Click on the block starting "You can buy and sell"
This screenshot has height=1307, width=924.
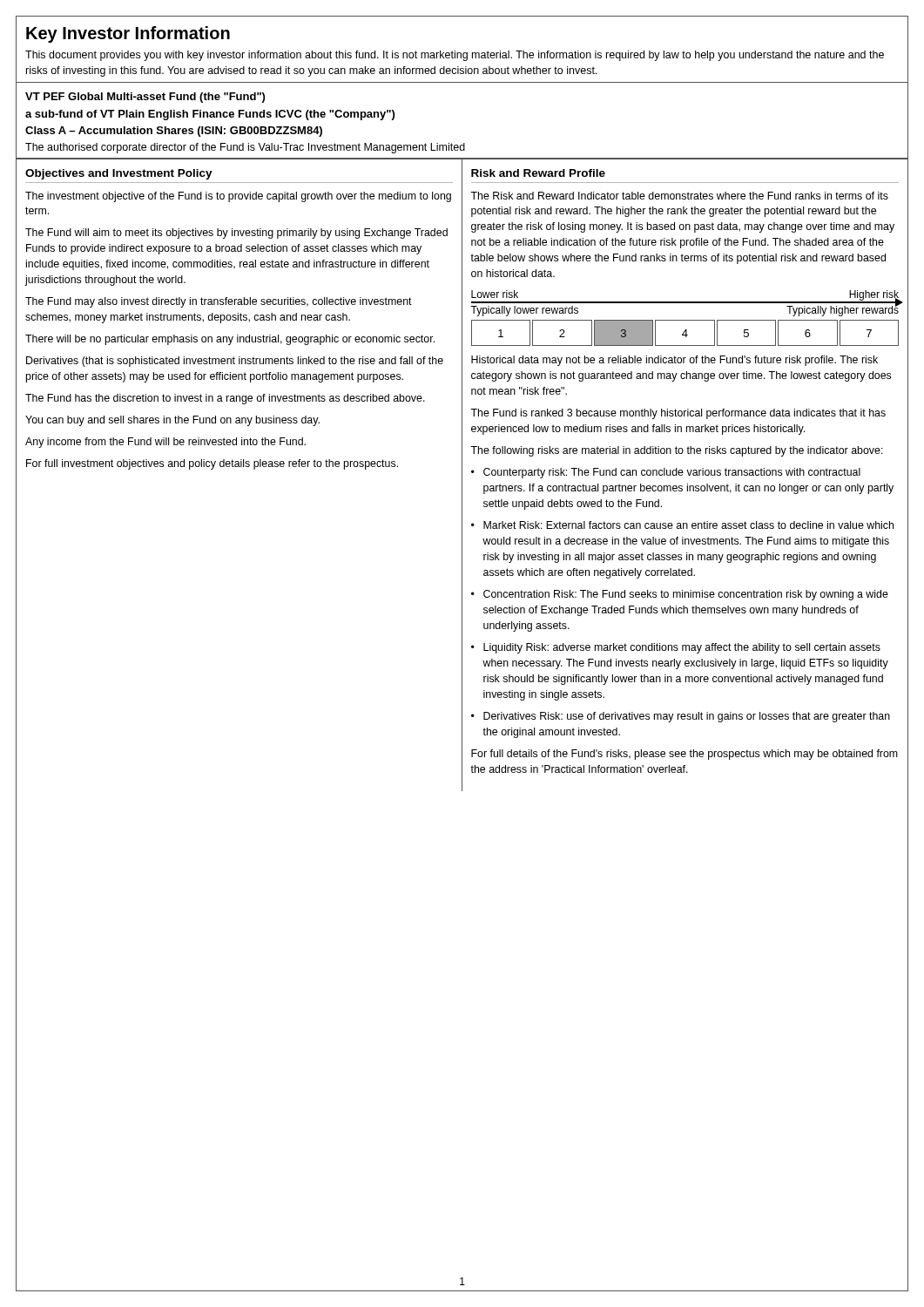pyautogui.click(x=239, y=421)
